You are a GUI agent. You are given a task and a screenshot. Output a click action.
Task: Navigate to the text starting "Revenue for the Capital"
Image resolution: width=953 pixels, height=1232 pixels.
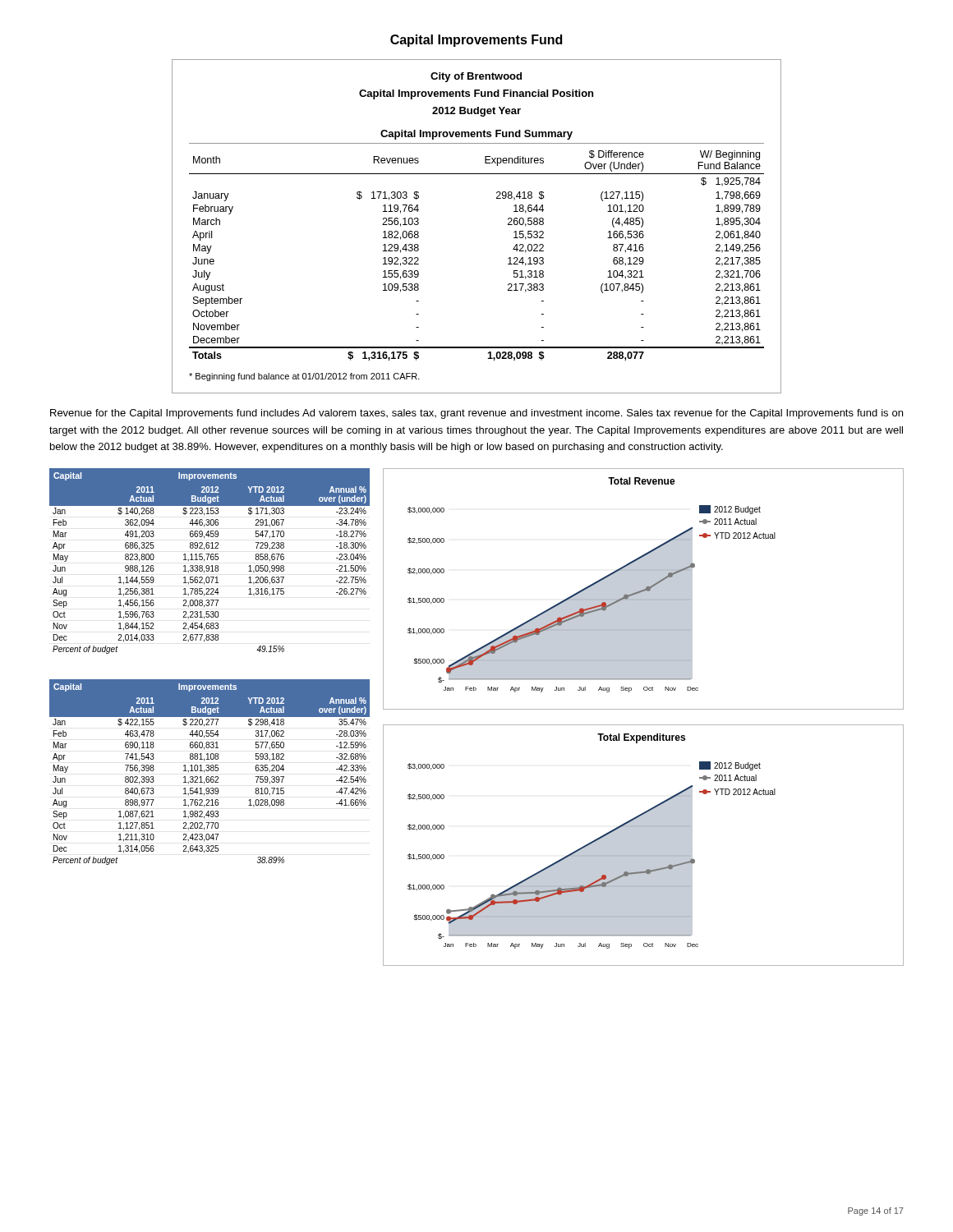click(x=476, y=430)
